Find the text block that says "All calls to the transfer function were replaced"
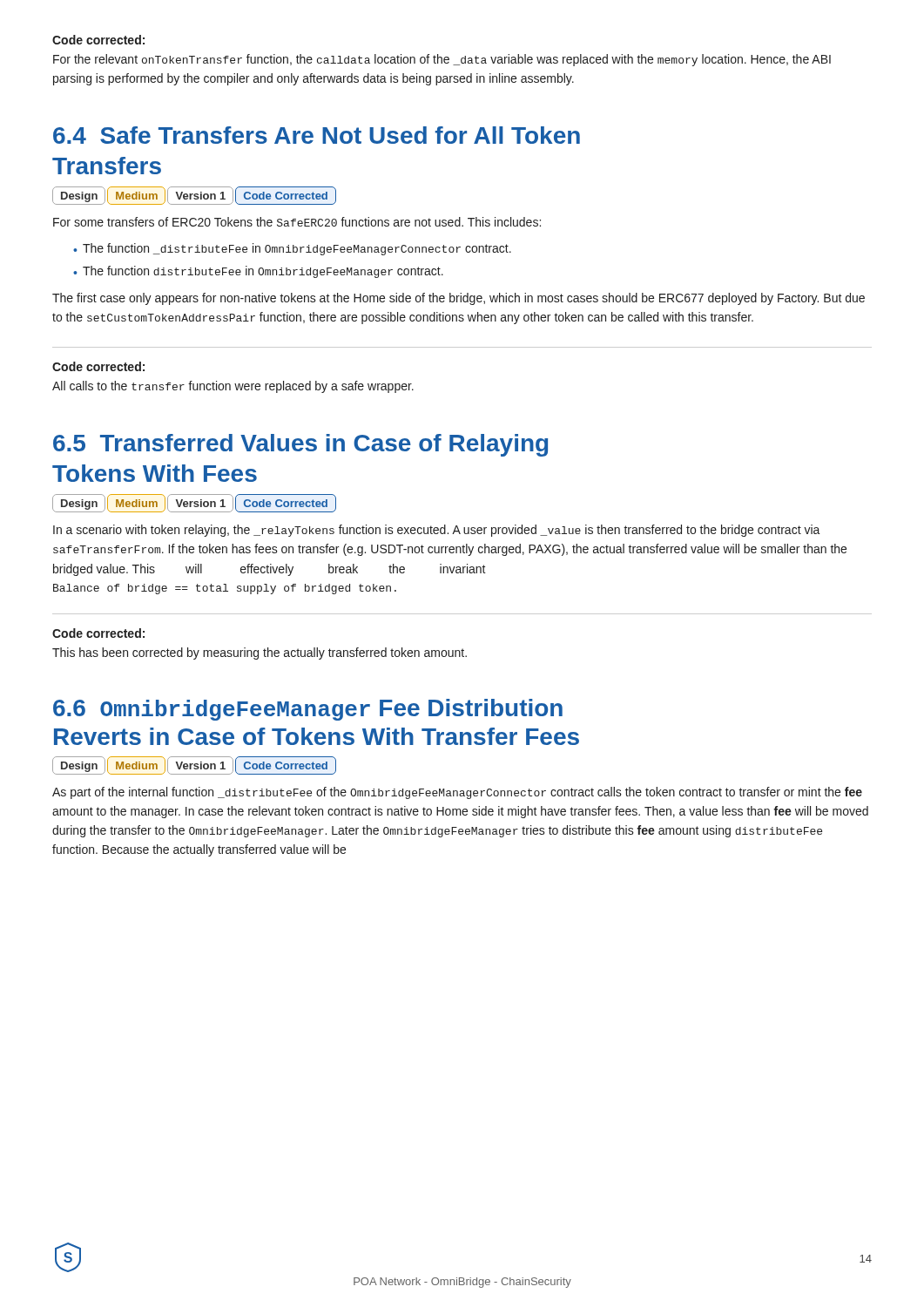The height and width of the screenshot is (1307, 924). (x=233, y=387)
